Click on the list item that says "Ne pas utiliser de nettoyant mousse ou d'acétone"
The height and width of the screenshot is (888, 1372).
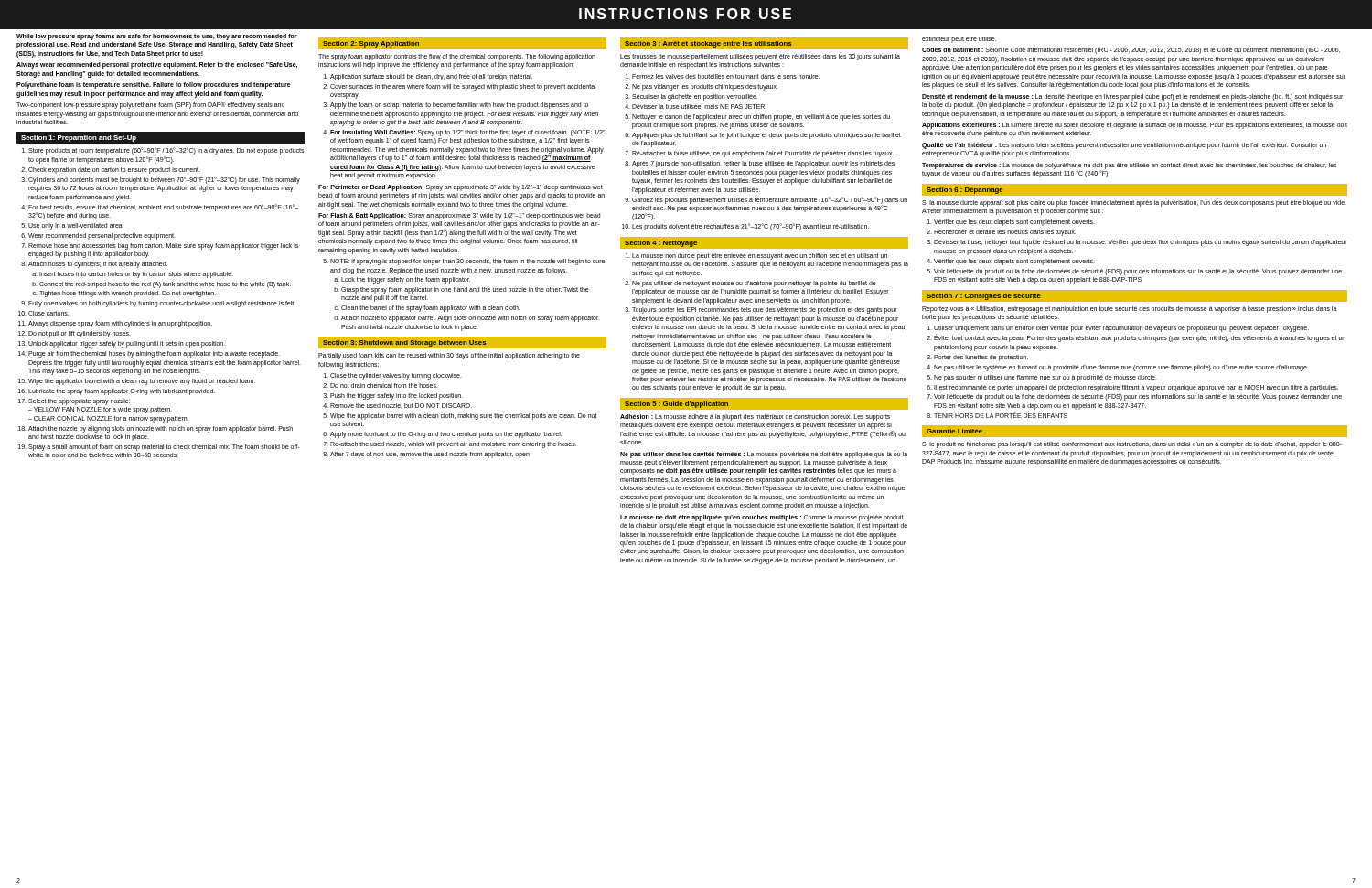pyautogui.click(x=760, y=291)
